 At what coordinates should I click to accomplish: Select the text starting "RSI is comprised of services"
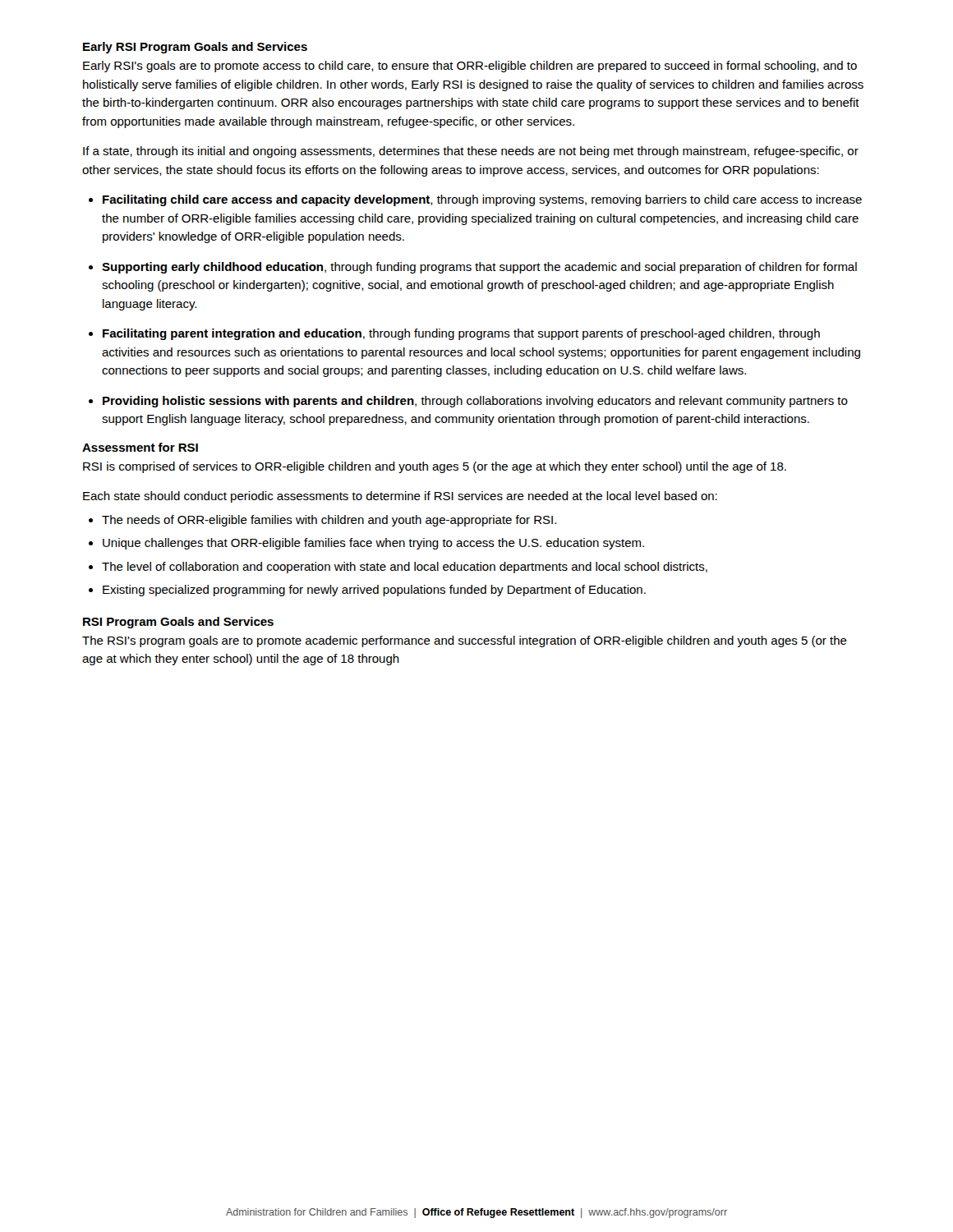point(435,466)
